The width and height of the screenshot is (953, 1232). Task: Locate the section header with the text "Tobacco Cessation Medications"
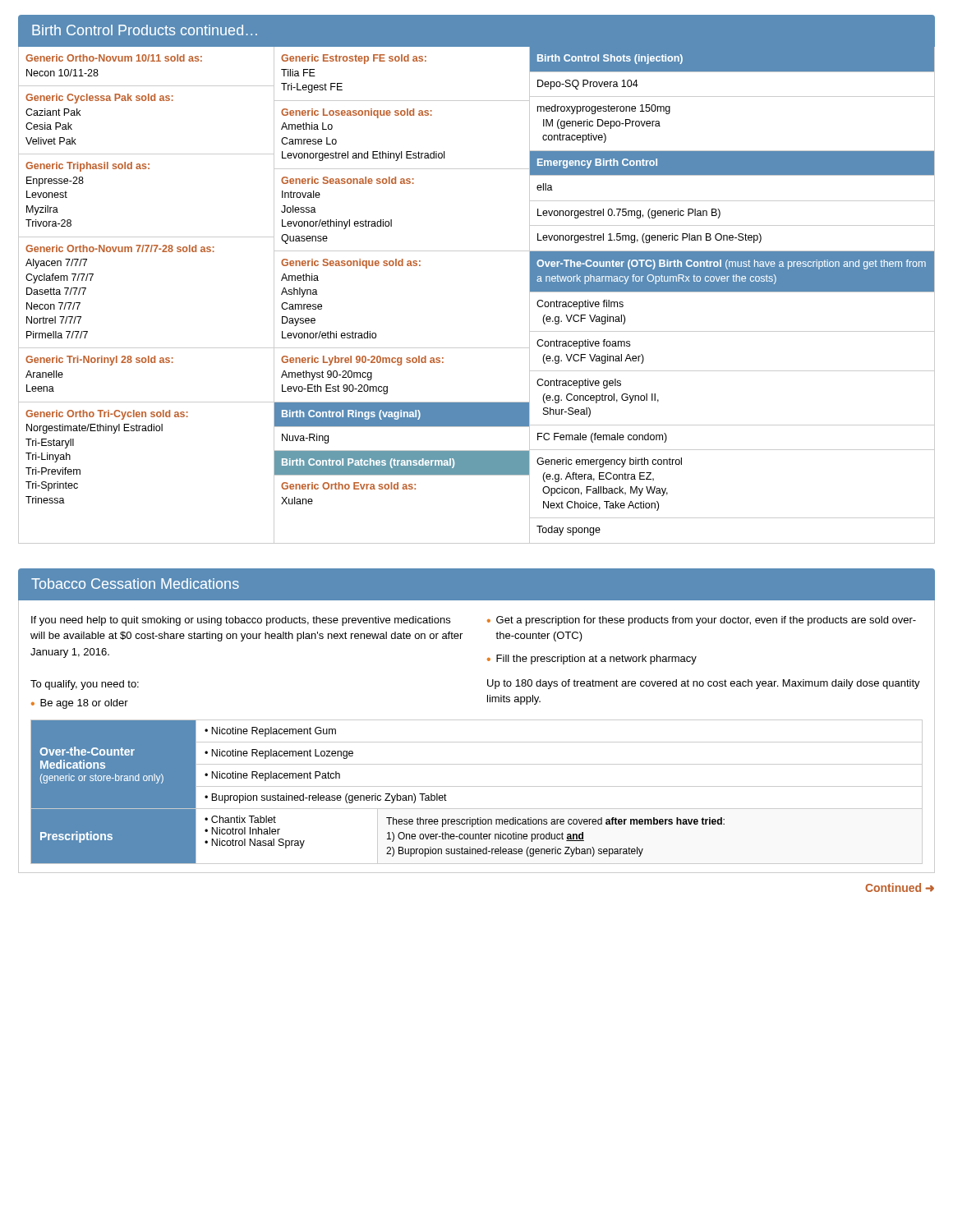tap(135, 584)
